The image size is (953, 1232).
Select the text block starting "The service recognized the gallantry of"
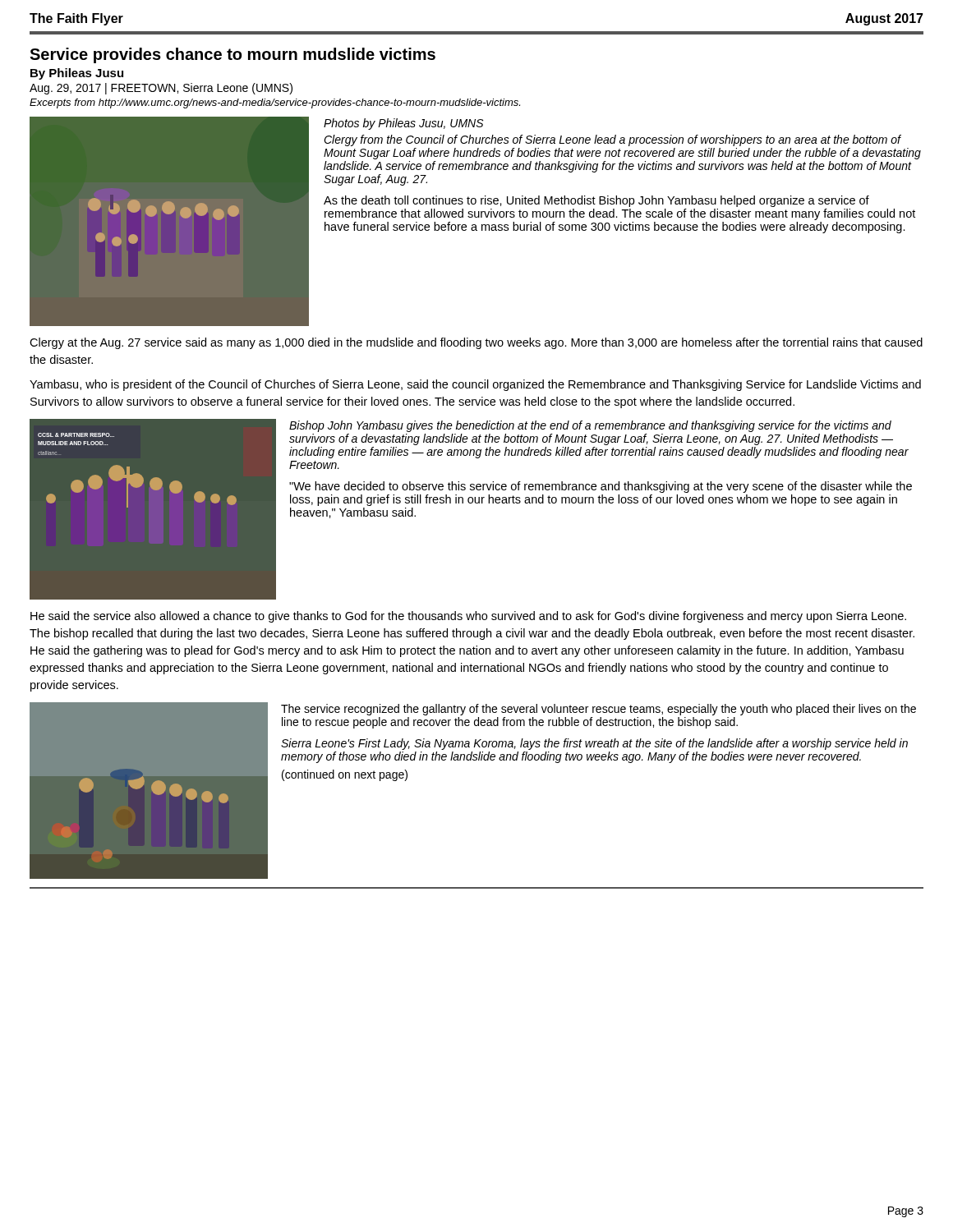tap(599, 715)
